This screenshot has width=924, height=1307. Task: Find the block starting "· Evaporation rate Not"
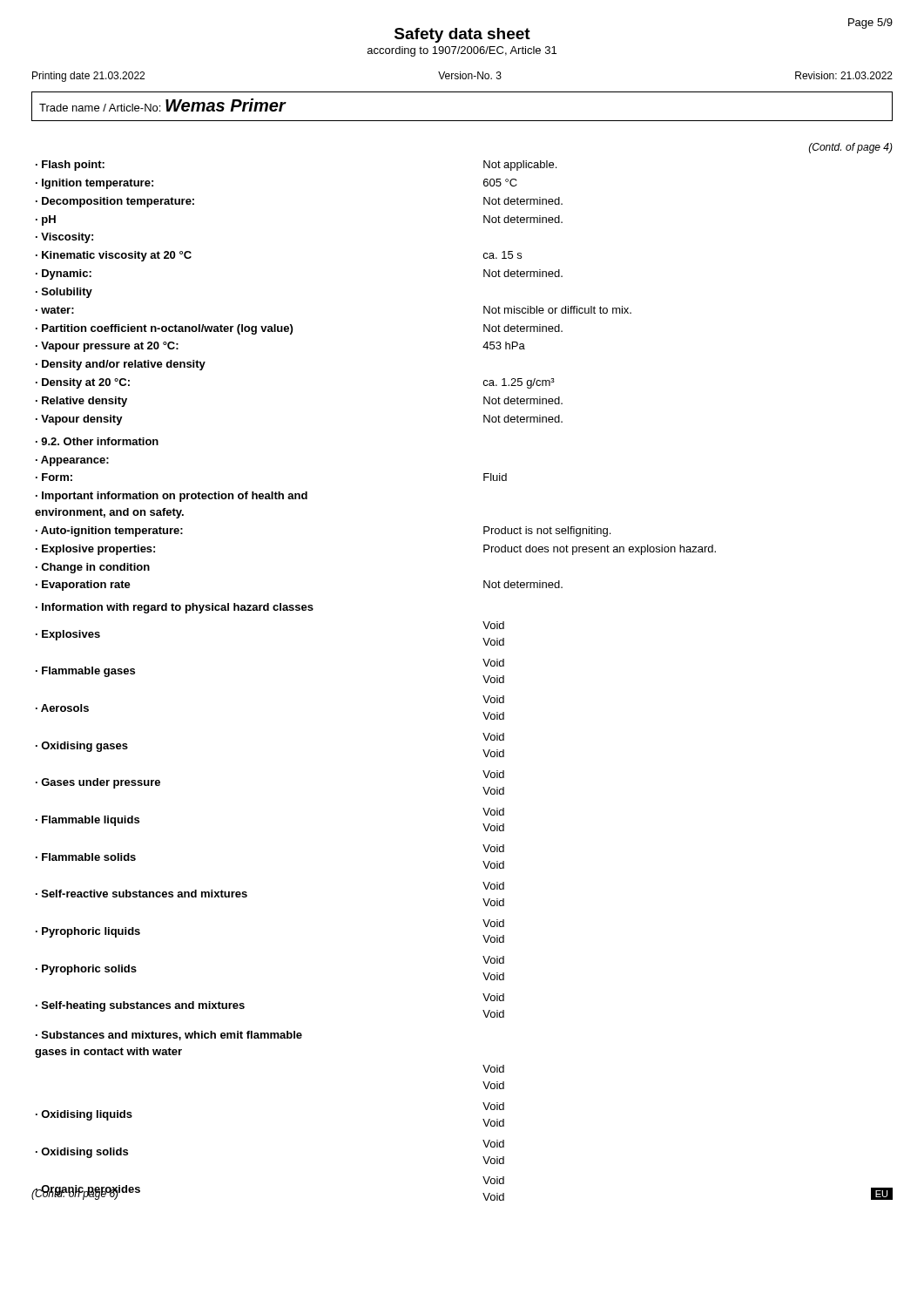click(84, 585)
